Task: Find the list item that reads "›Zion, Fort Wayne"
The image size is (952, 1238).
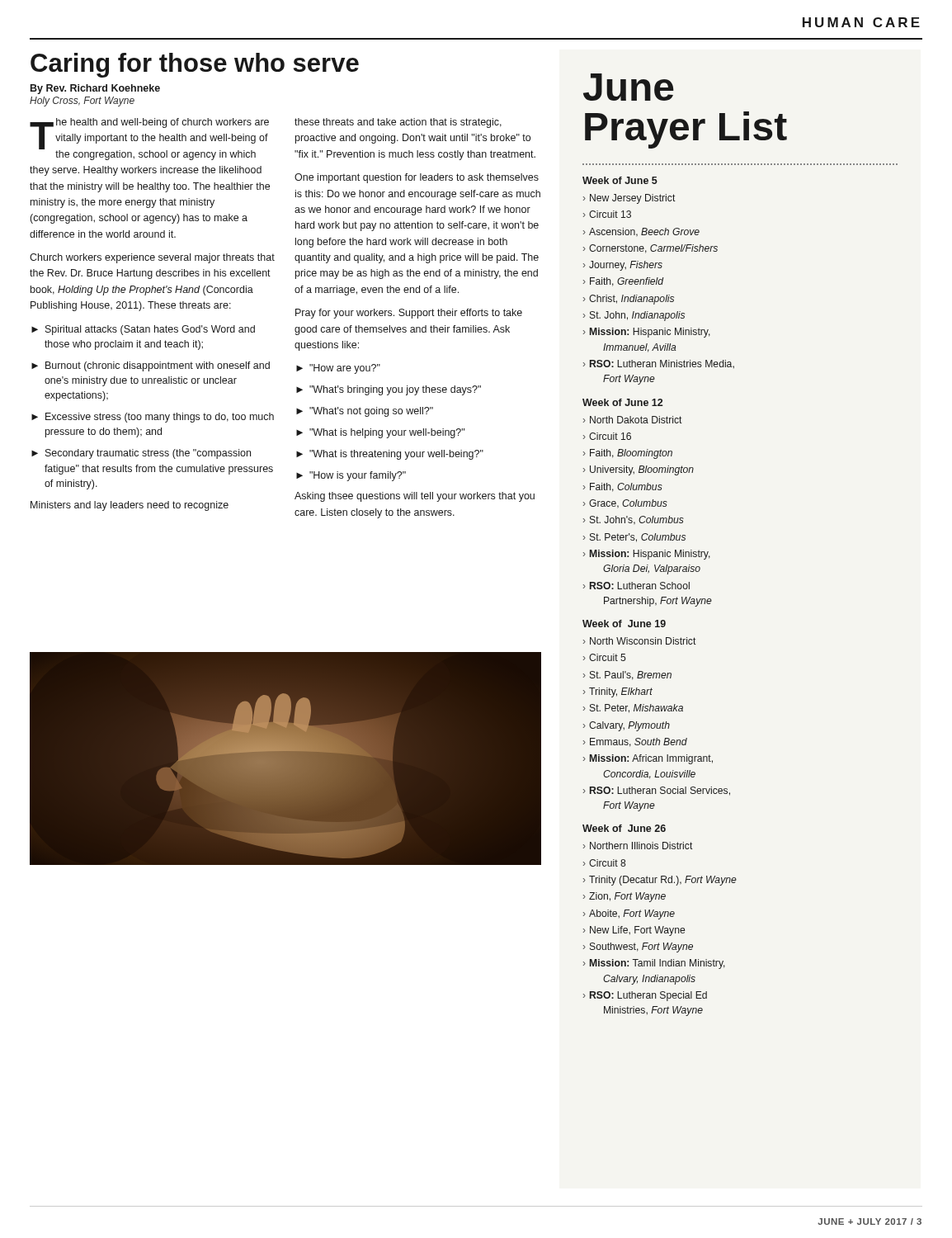Action: [624, 897]
